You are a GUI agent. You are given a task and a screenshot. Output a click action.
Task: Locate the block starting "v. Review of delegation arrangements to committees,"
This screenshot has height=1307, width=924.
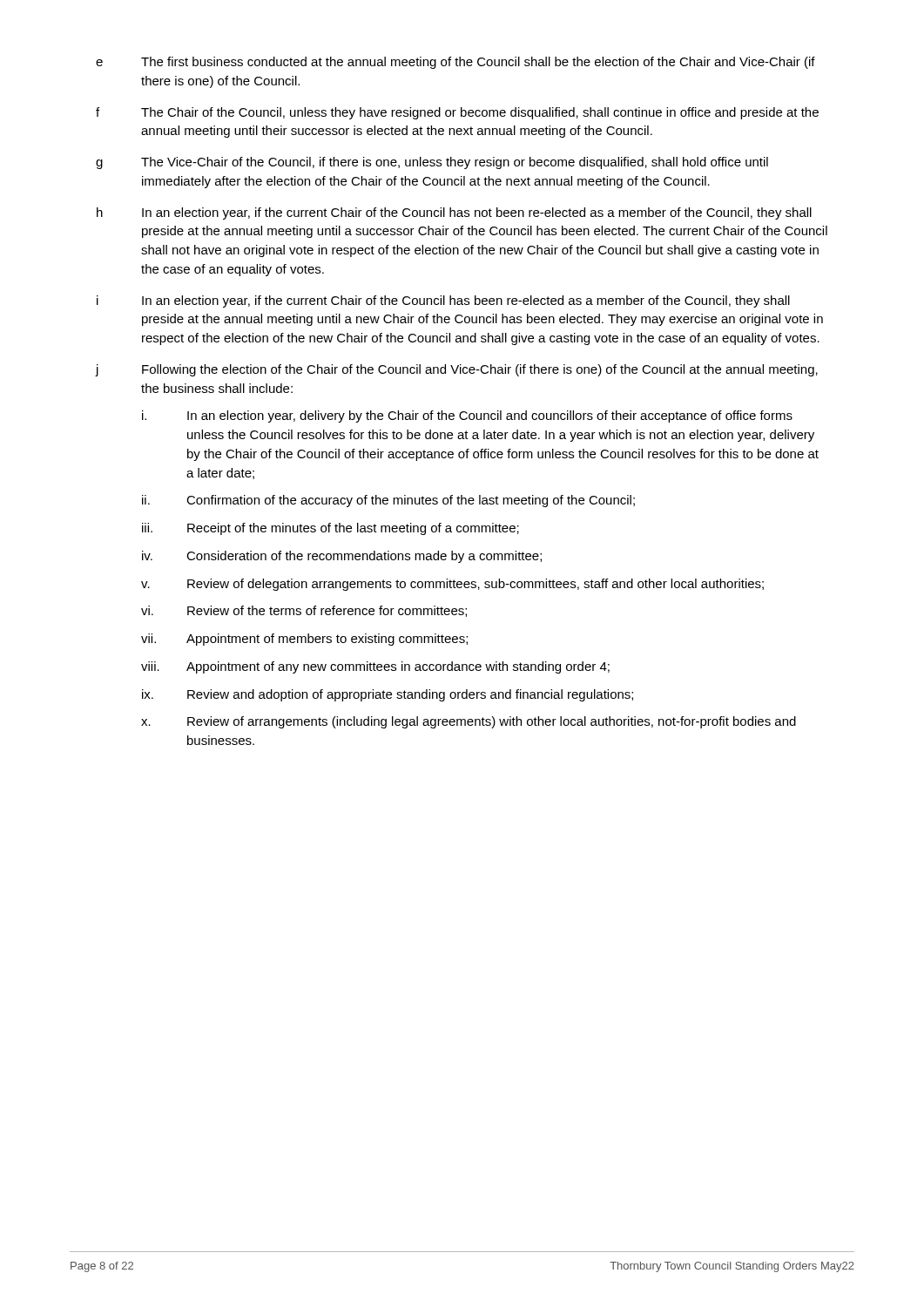(485, 583)
